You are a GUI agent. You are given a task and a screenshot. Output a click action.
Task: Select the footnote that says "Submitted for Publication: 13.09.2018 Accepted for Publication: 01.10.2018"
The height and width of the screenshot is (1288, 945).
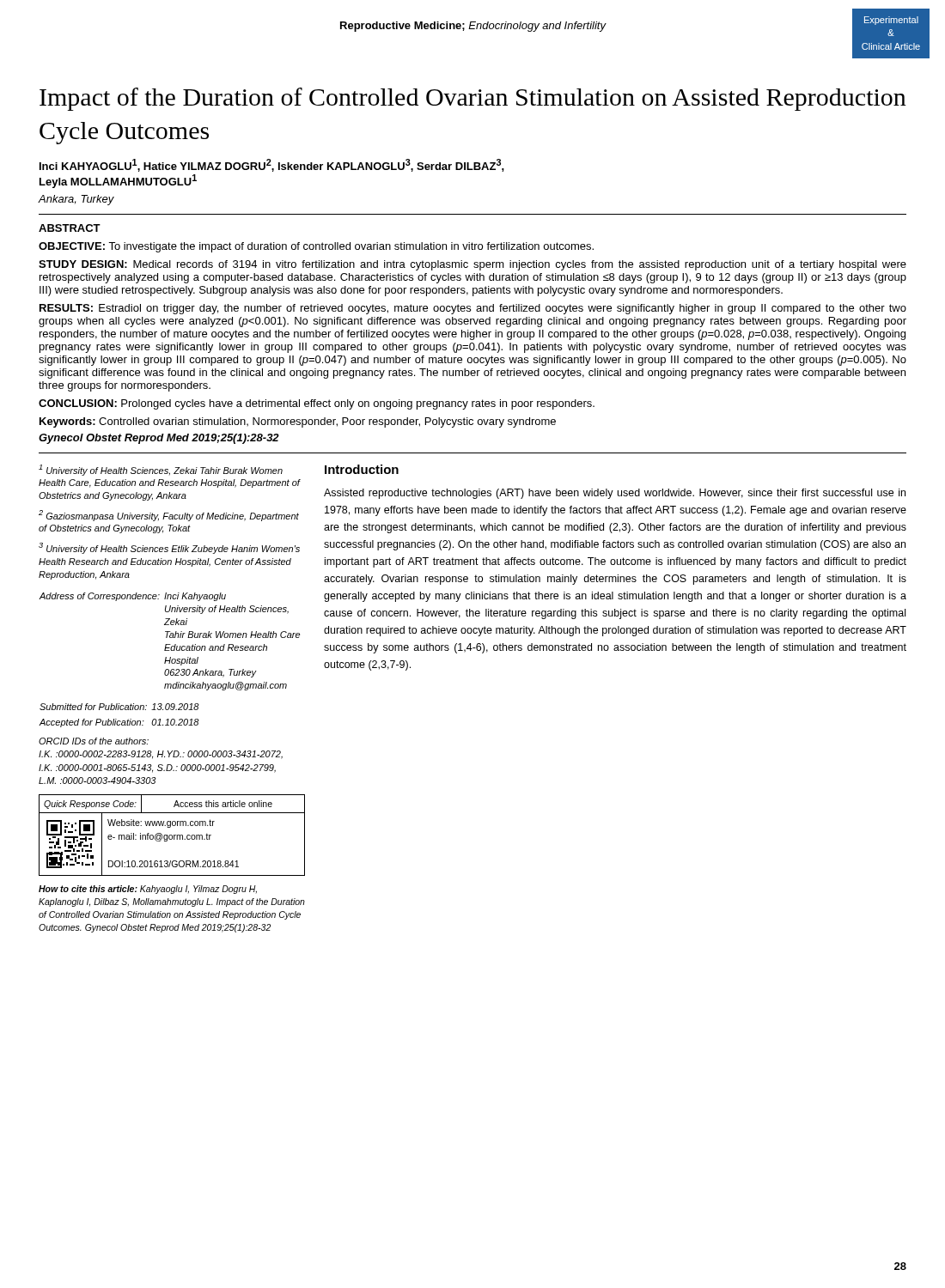[x=119, y=715]
